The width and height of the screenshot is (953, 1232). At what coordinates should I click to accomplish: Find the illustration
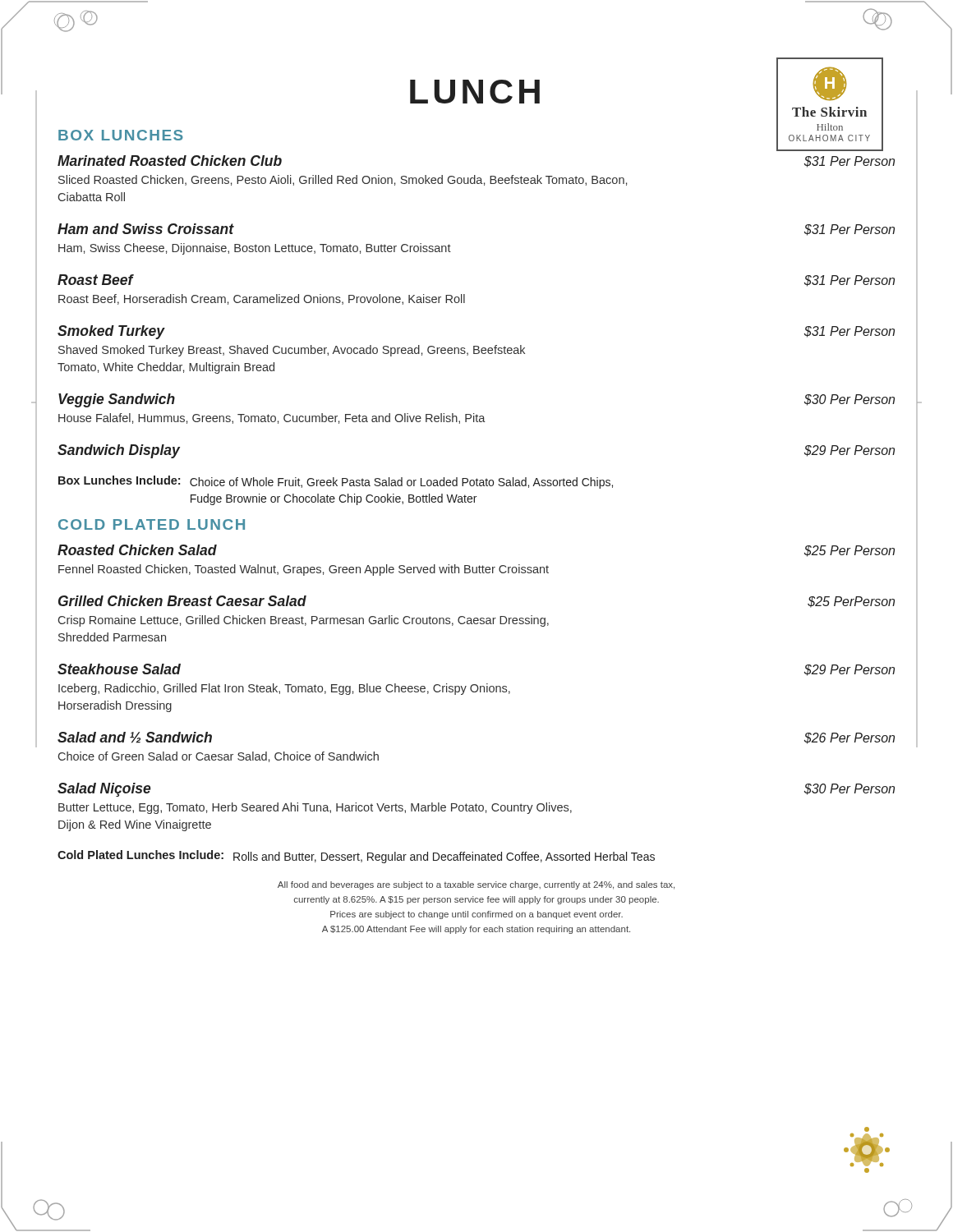point(867,1150)
